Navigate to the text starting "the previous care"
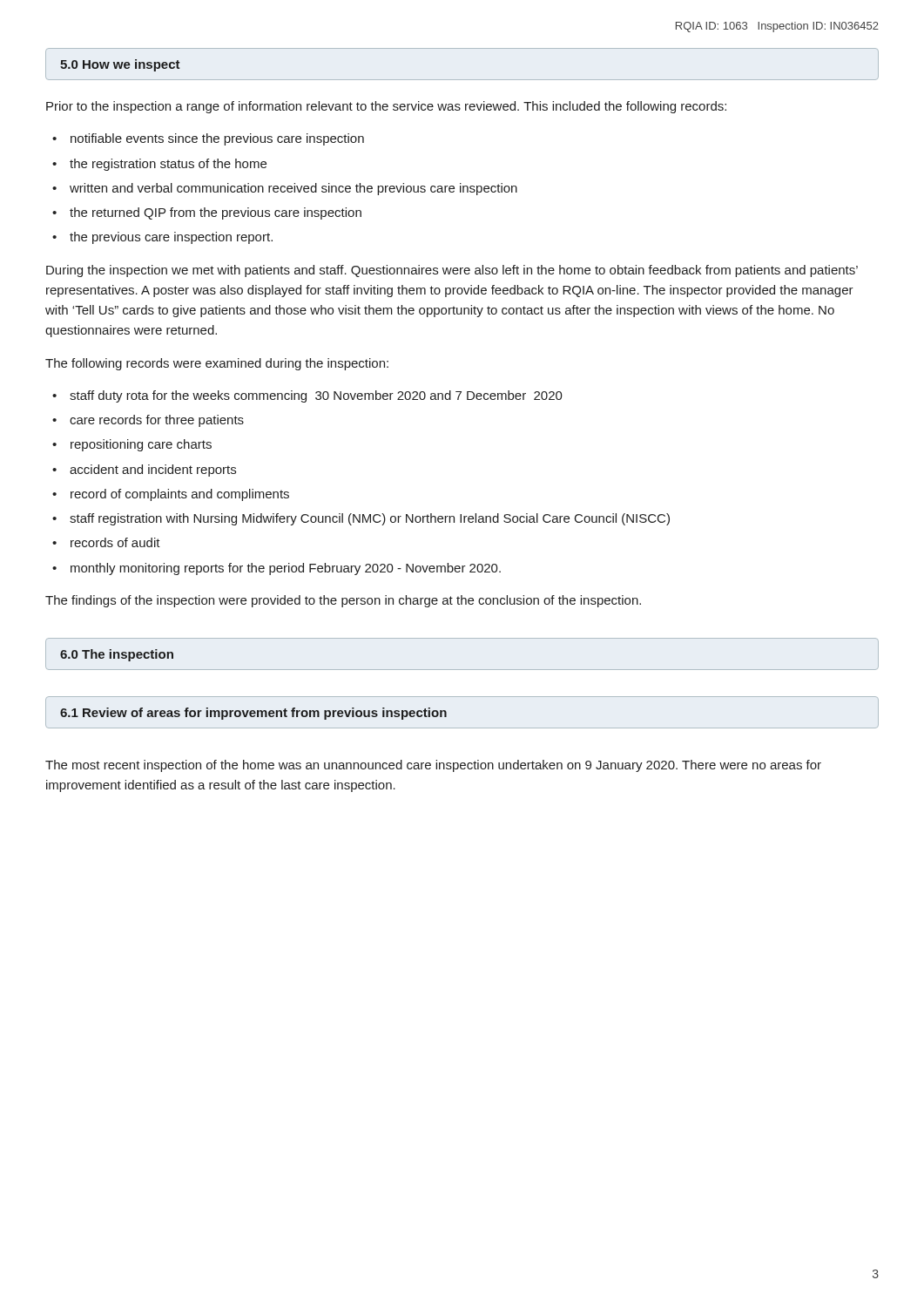924x1307 pixels. [172, 237]
